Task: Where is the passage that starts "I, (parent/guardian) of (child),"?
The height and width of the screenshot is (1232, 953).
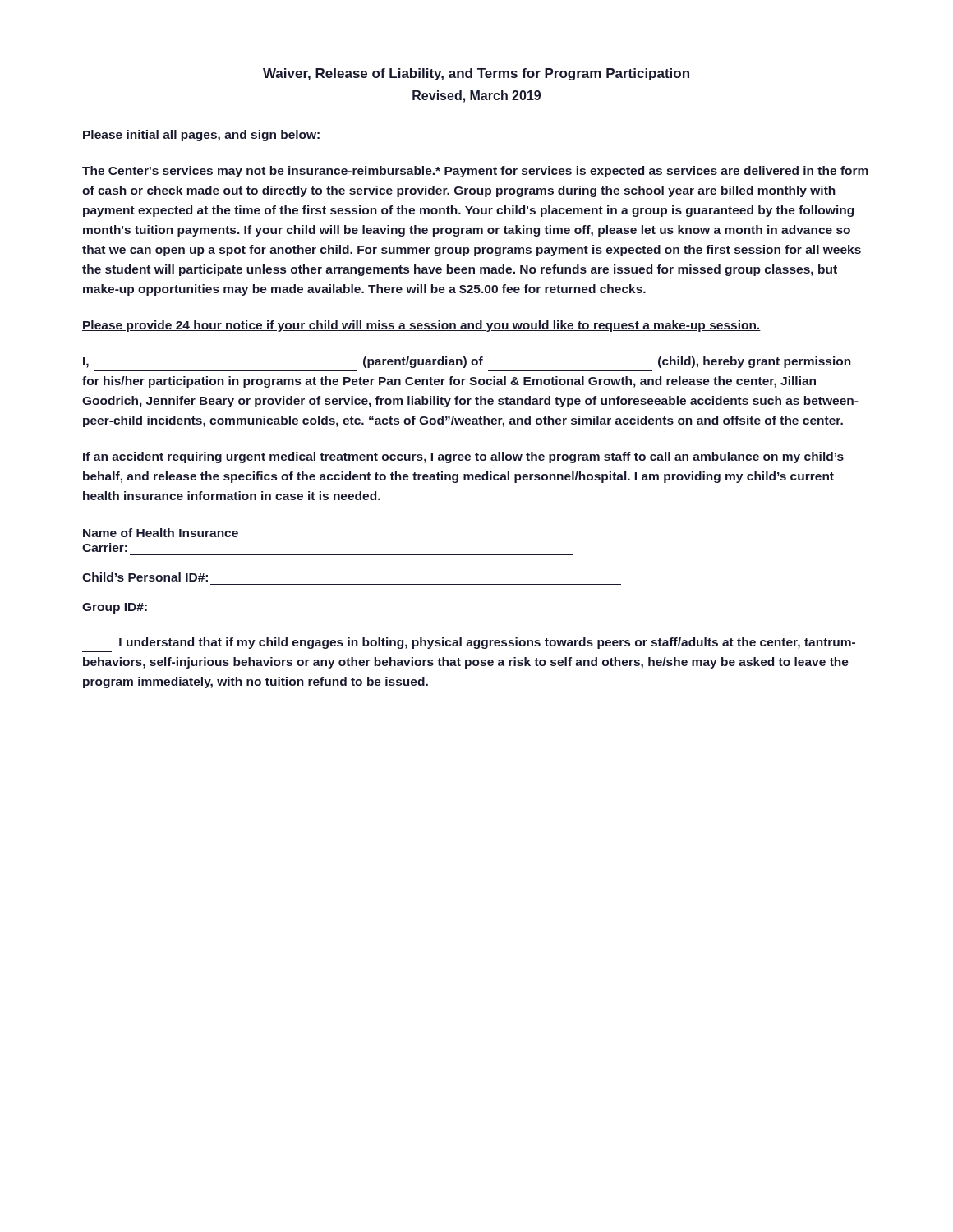Action: pos(470,391)
